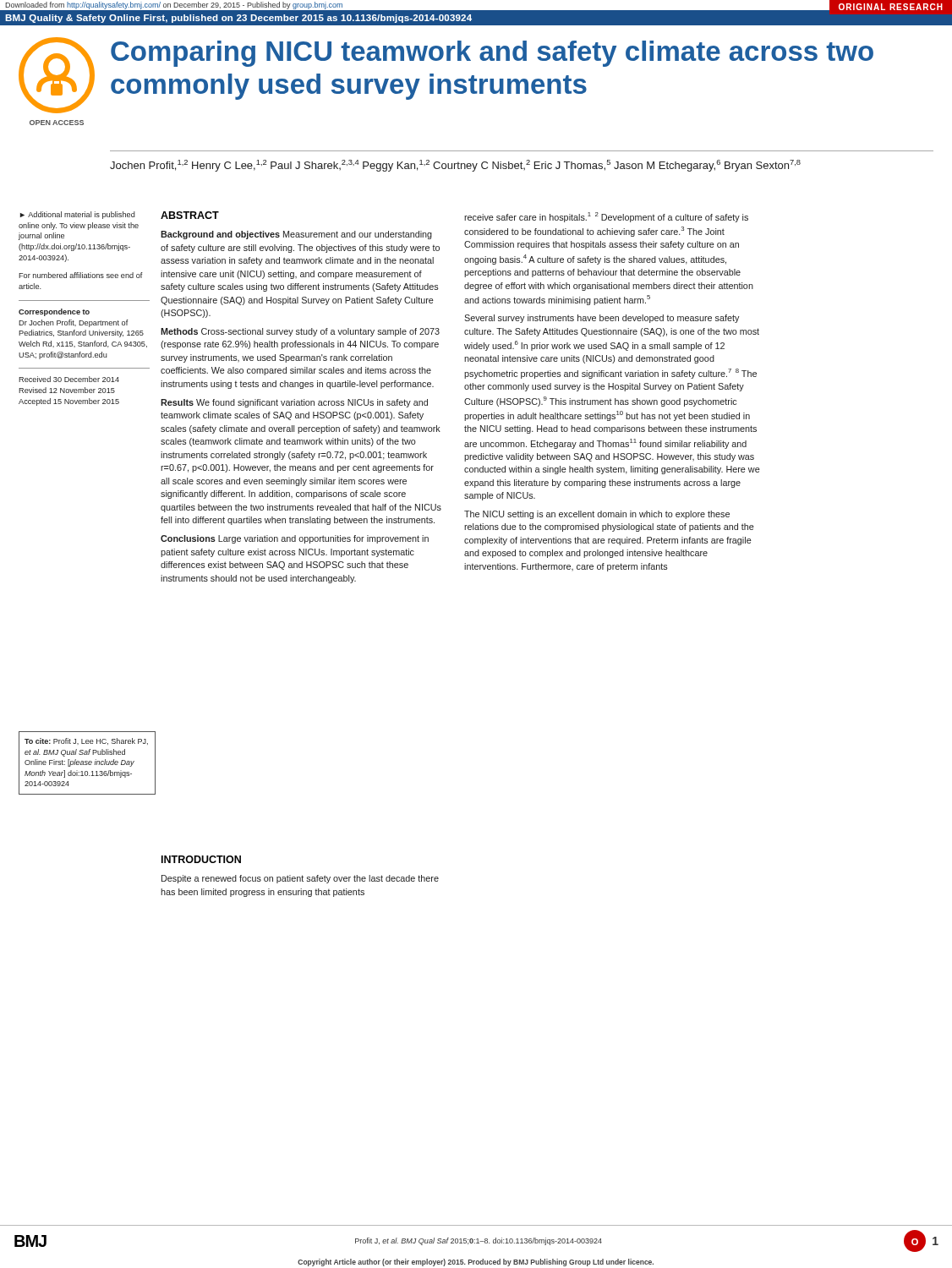This screenshot has height=1268, width=952.
Task: Click the passage that begins "Jochen Profit,1,2 Henry C Lee,1,2 Paul"
Action: click(x=455, y=165)
